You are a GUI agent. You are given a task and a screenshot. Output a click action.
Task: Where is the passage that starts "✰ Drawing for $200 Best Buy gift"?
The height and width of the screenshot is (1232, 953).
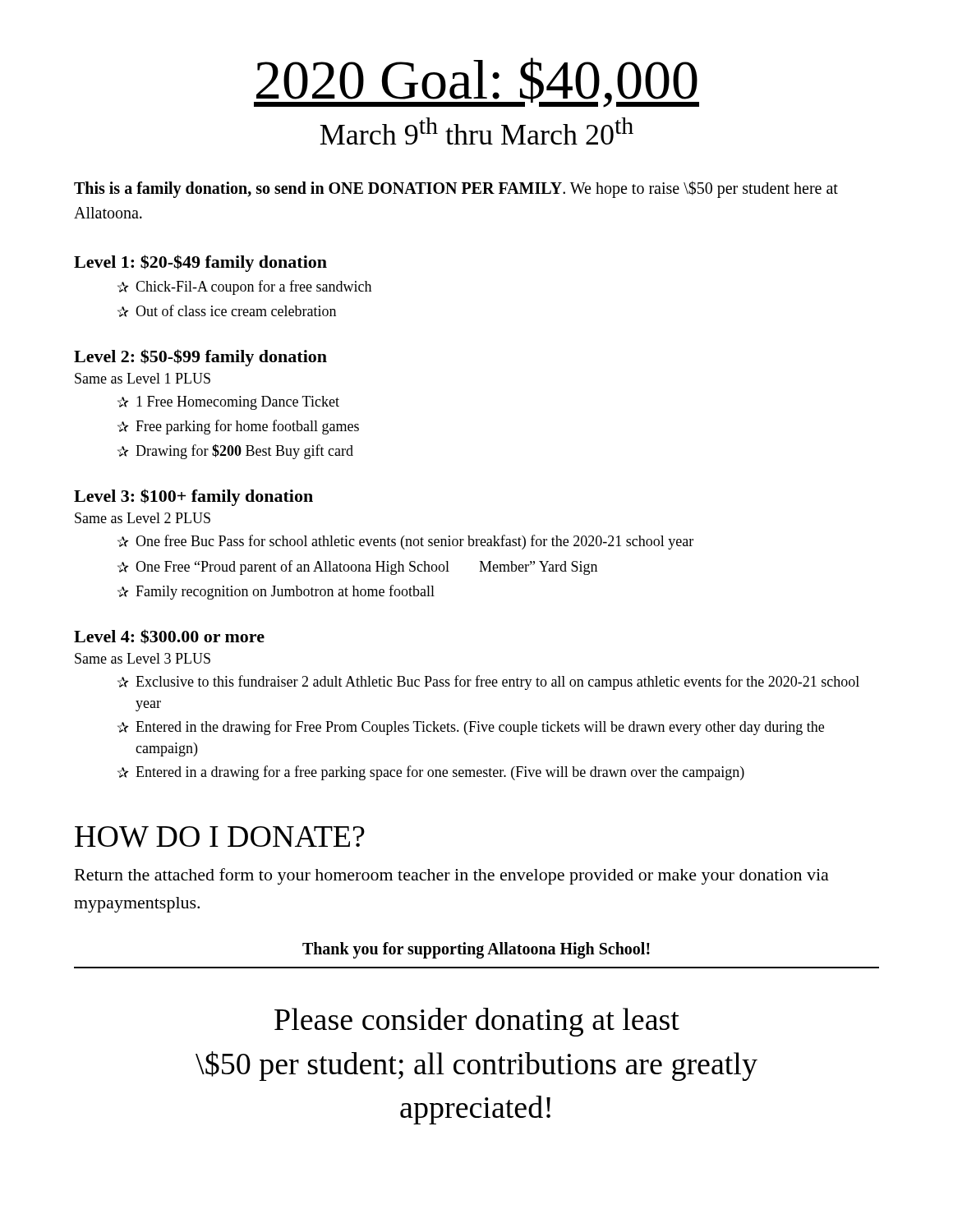click(x=235, y=452)
